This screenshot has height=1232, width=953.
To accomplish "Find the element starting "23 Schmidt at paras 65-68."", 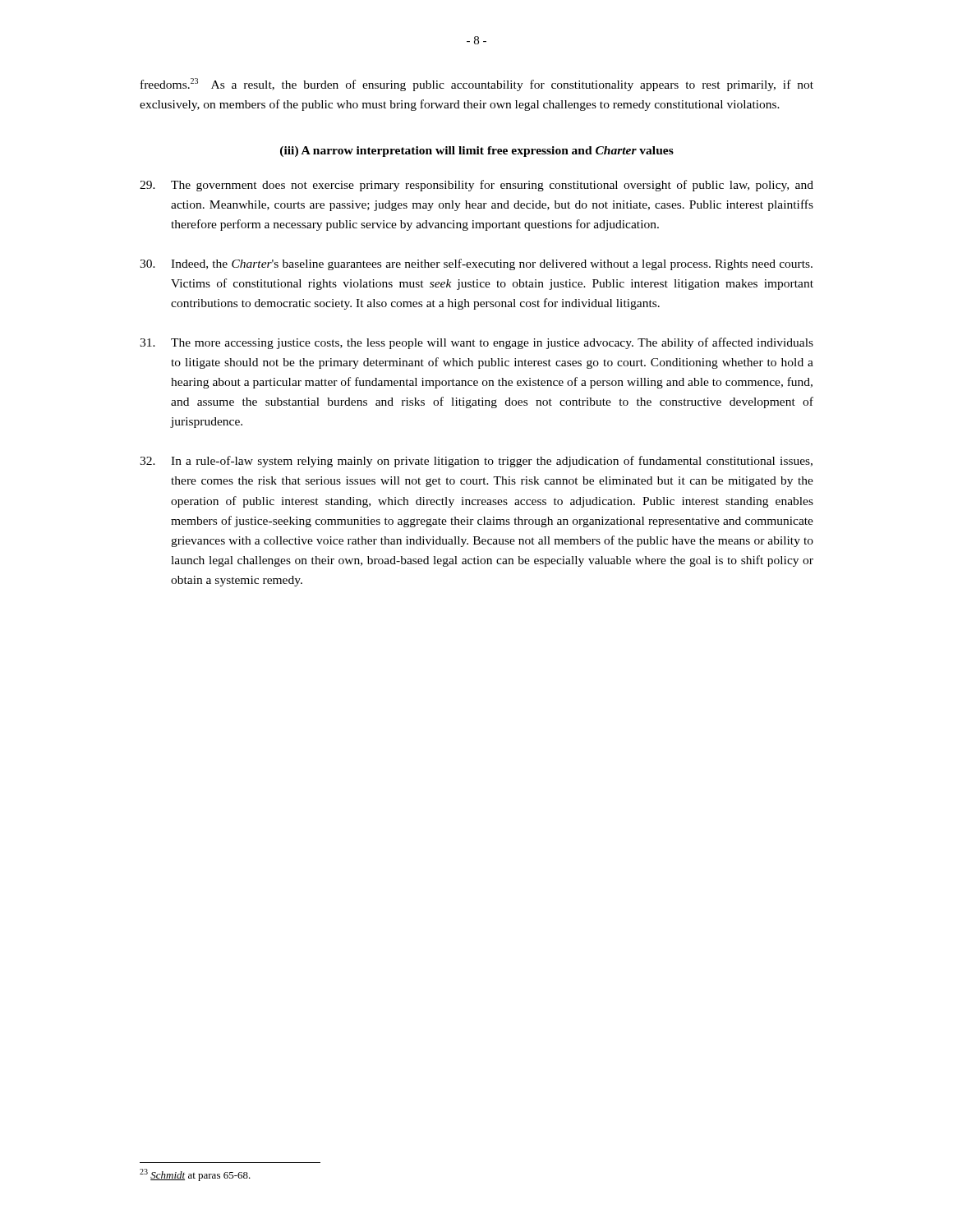I will coord(230,1171).
